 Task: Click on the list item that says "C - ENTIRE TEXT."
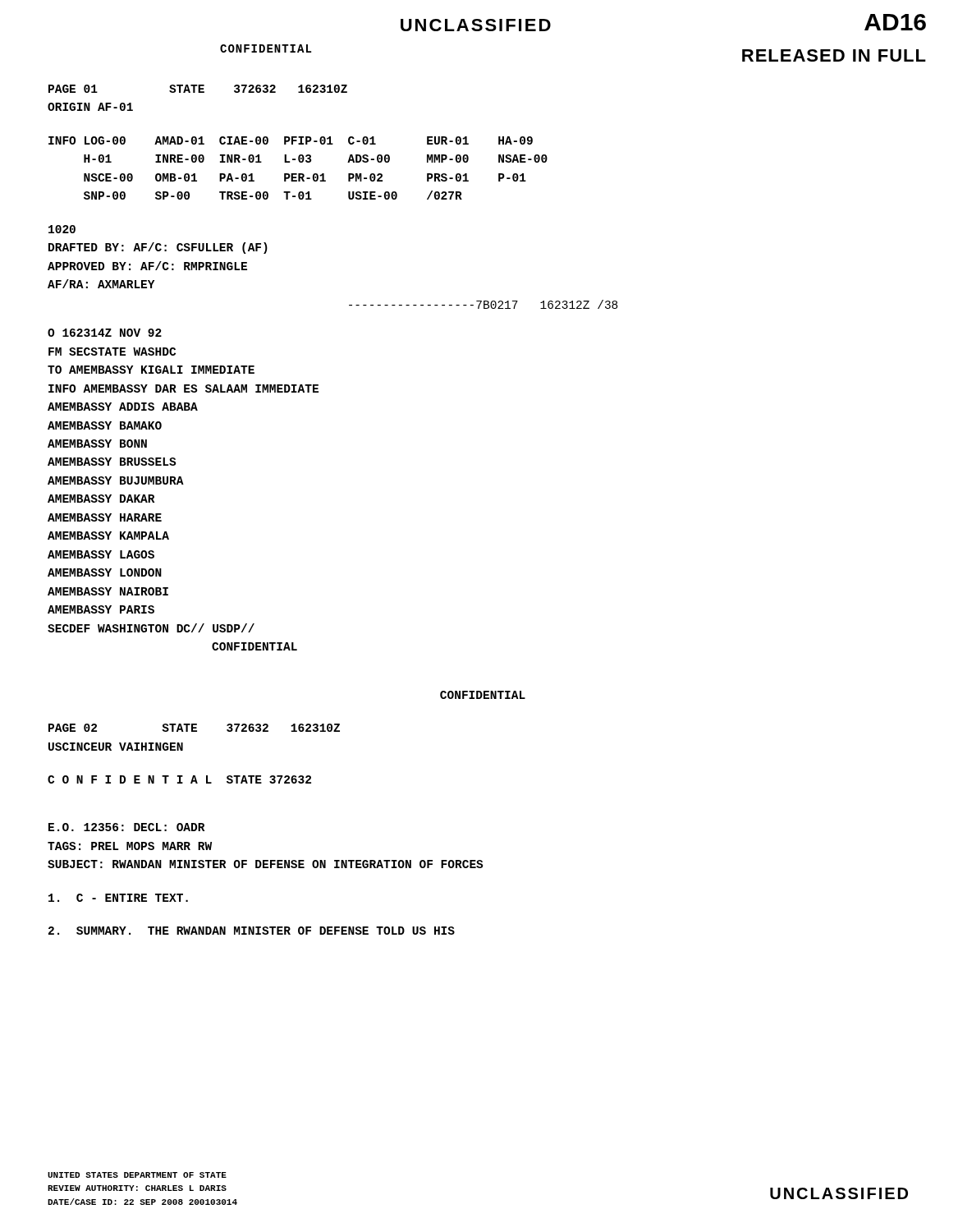pos(118,898)
